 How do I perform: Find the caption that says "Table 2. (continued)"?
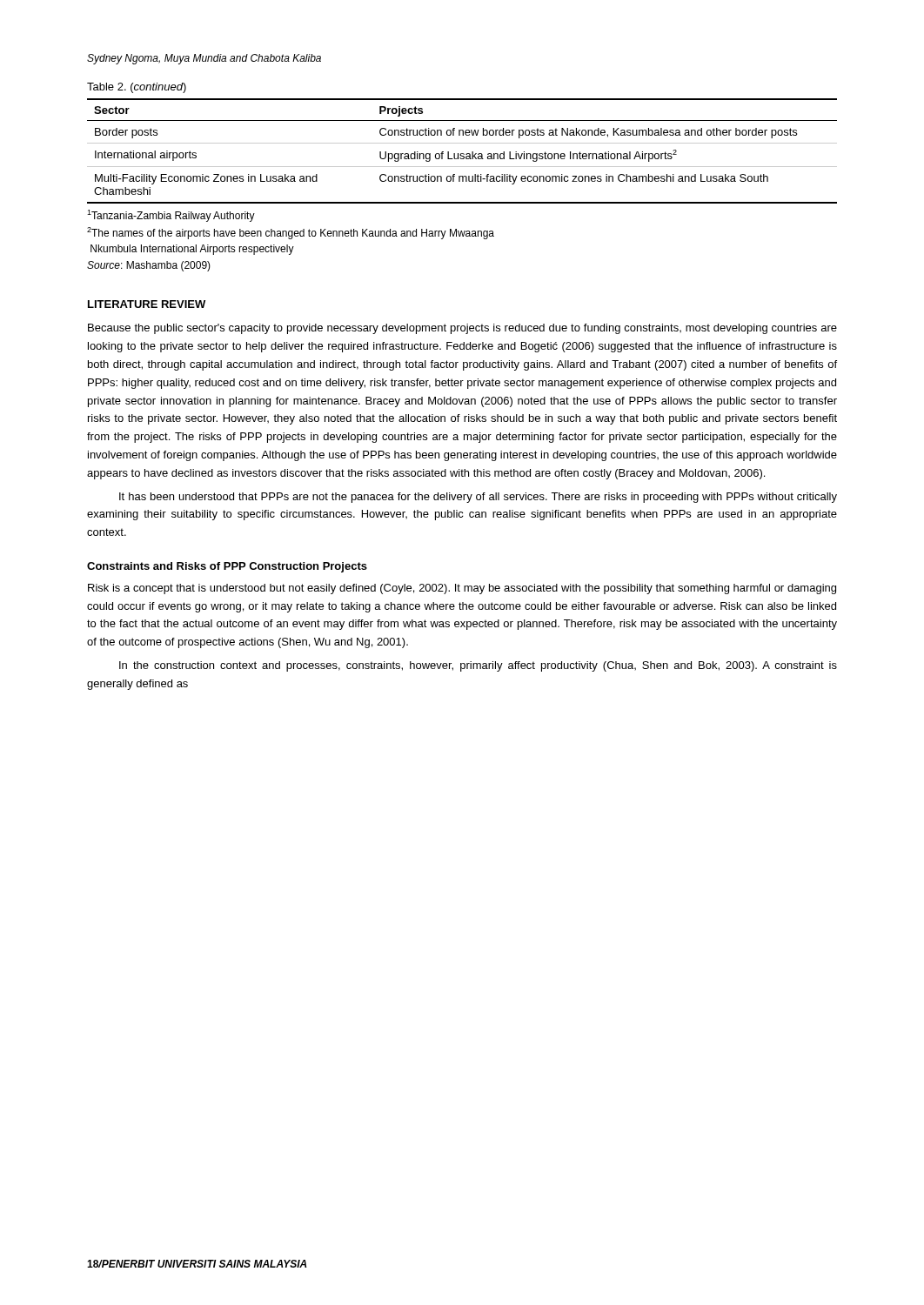click(137, 87)
